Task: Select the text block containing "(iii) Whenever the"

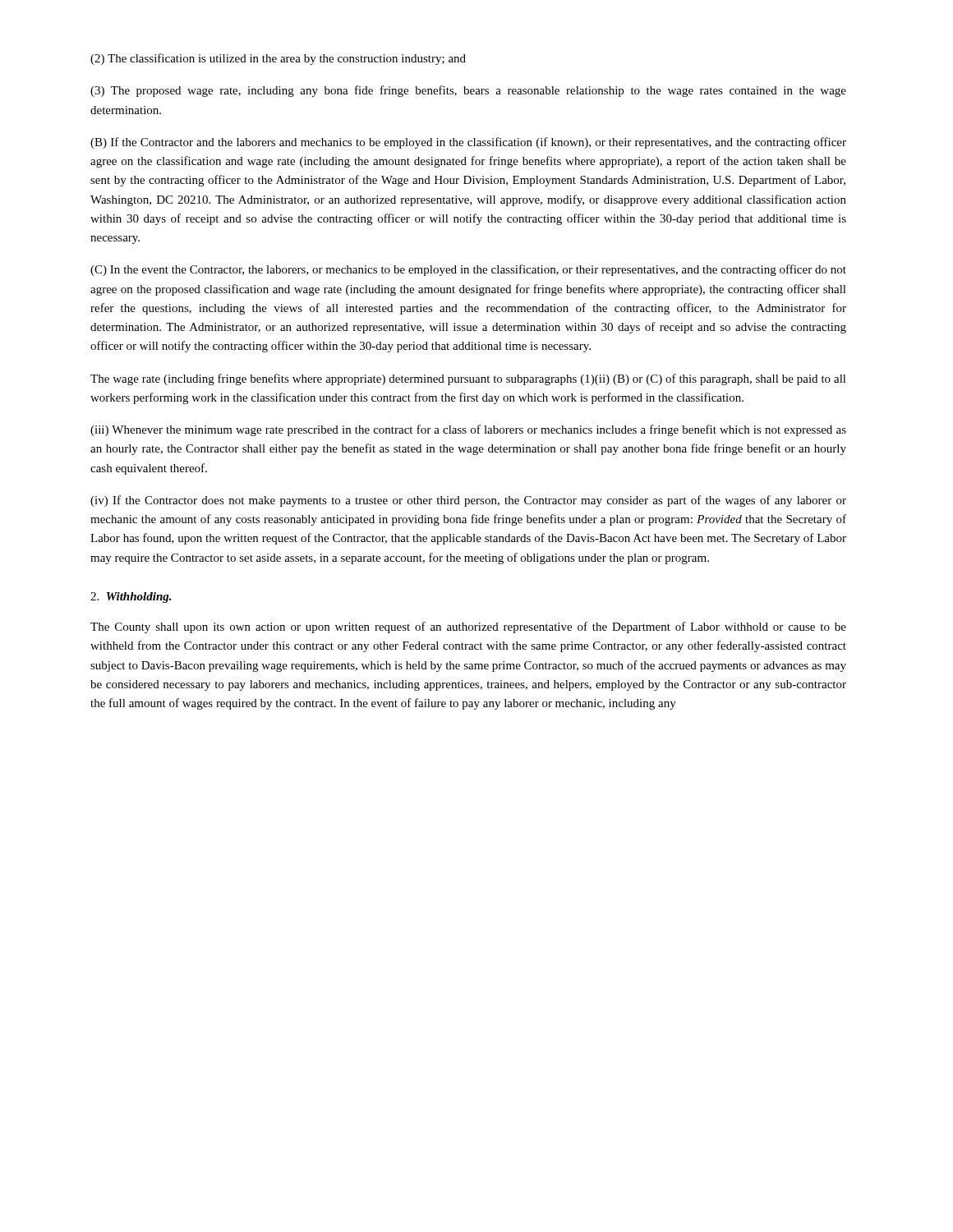Action: click(x=468, y=449)
